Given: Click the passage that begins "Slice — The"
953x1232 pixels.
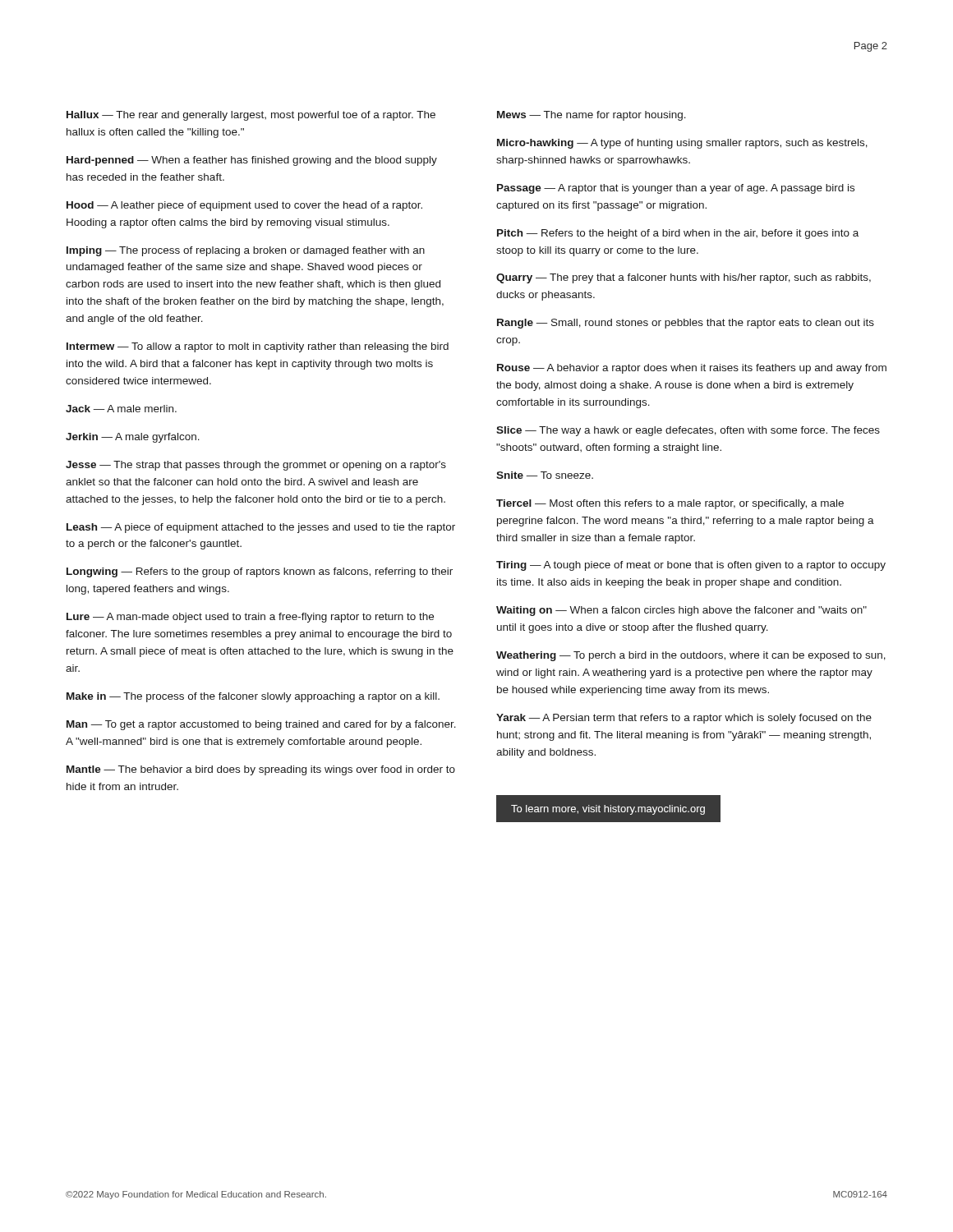Looking at the screenshot, I should pos(688,438).
